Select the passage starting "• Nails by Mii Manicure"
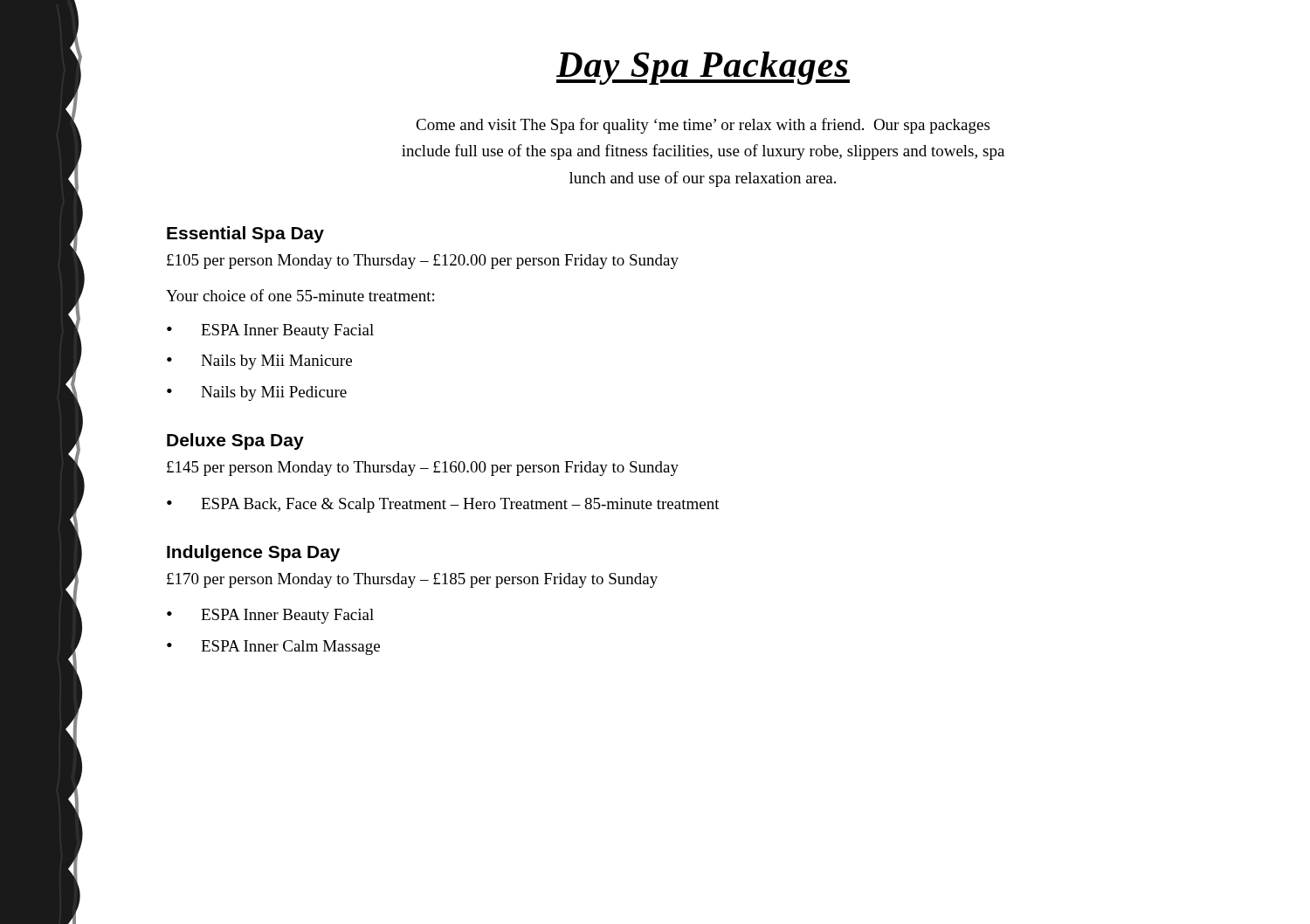Viewport: 1310px width, 924px height. (259, 361)
